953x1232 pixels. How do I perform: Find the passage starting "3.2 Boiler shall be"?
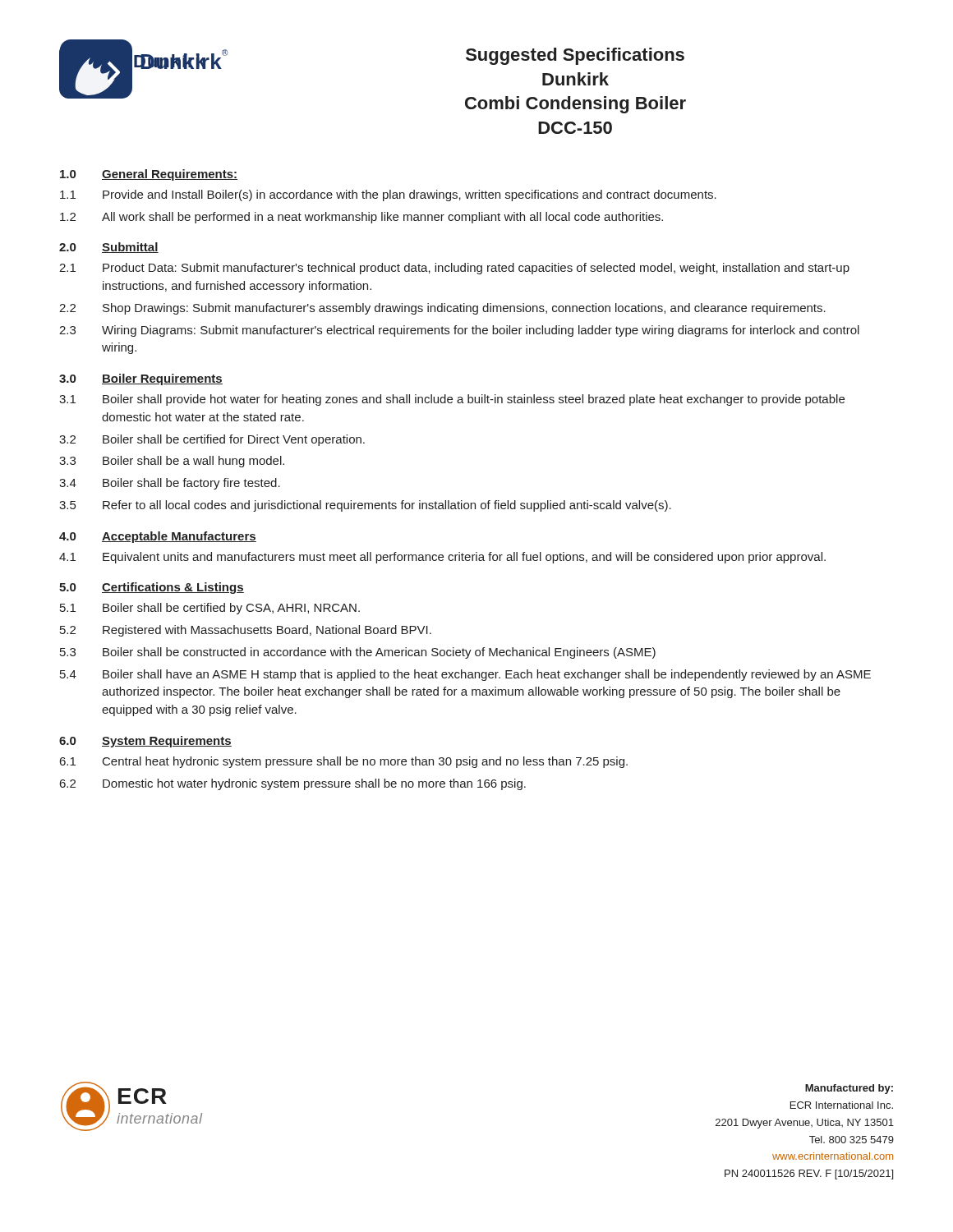212,439
